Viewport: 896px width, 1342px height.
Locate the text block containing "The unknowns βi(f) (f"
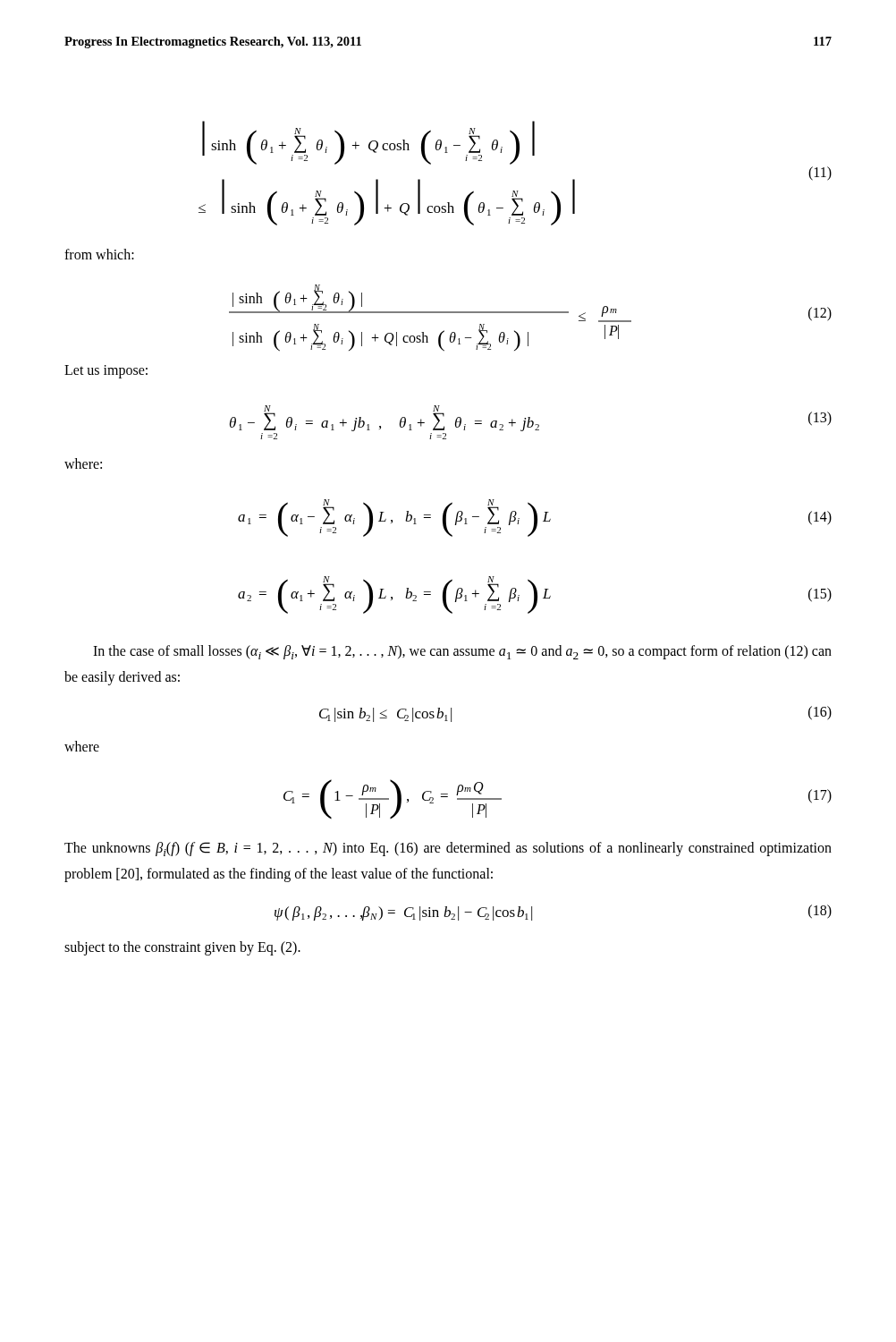click(448, 861)
